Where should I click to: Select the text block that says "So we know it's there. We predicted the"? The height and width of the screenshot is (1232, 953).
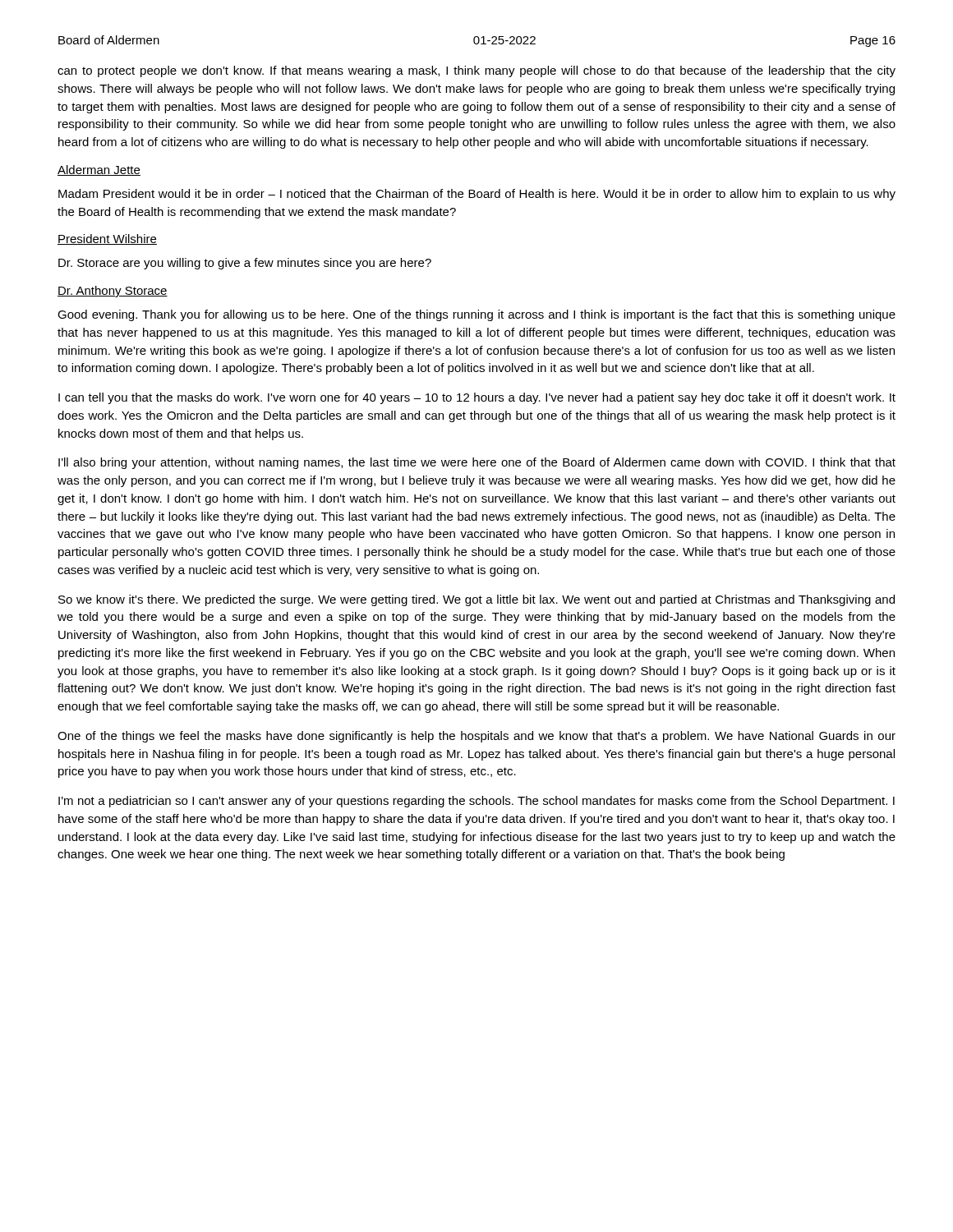[x=476, y=652]
